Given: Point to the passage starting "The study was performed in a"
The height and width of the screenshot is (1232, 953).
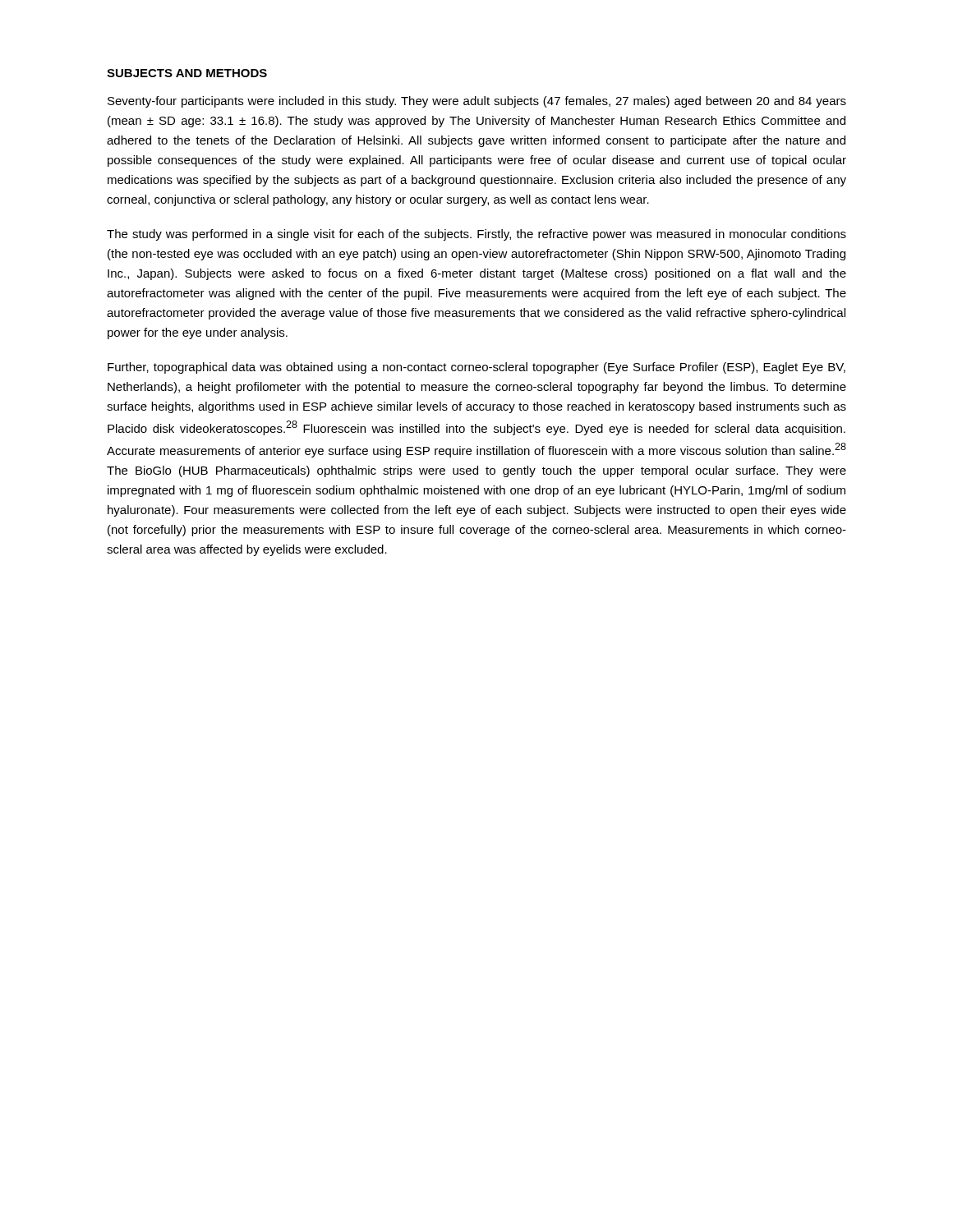Looking at the screenshot, I should click(x=476, y=283).
